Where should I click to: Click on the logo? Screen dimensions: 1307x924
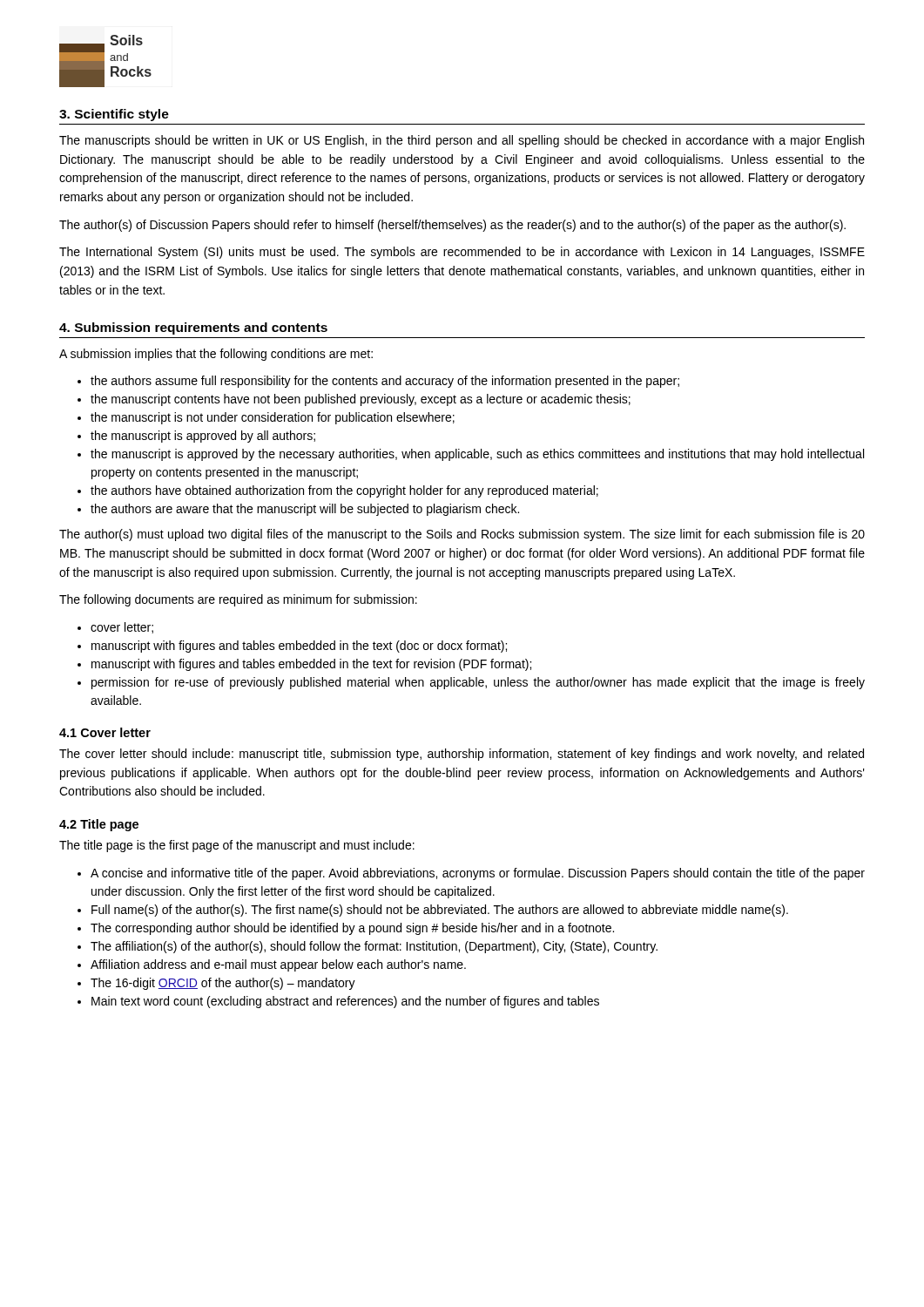462,57
